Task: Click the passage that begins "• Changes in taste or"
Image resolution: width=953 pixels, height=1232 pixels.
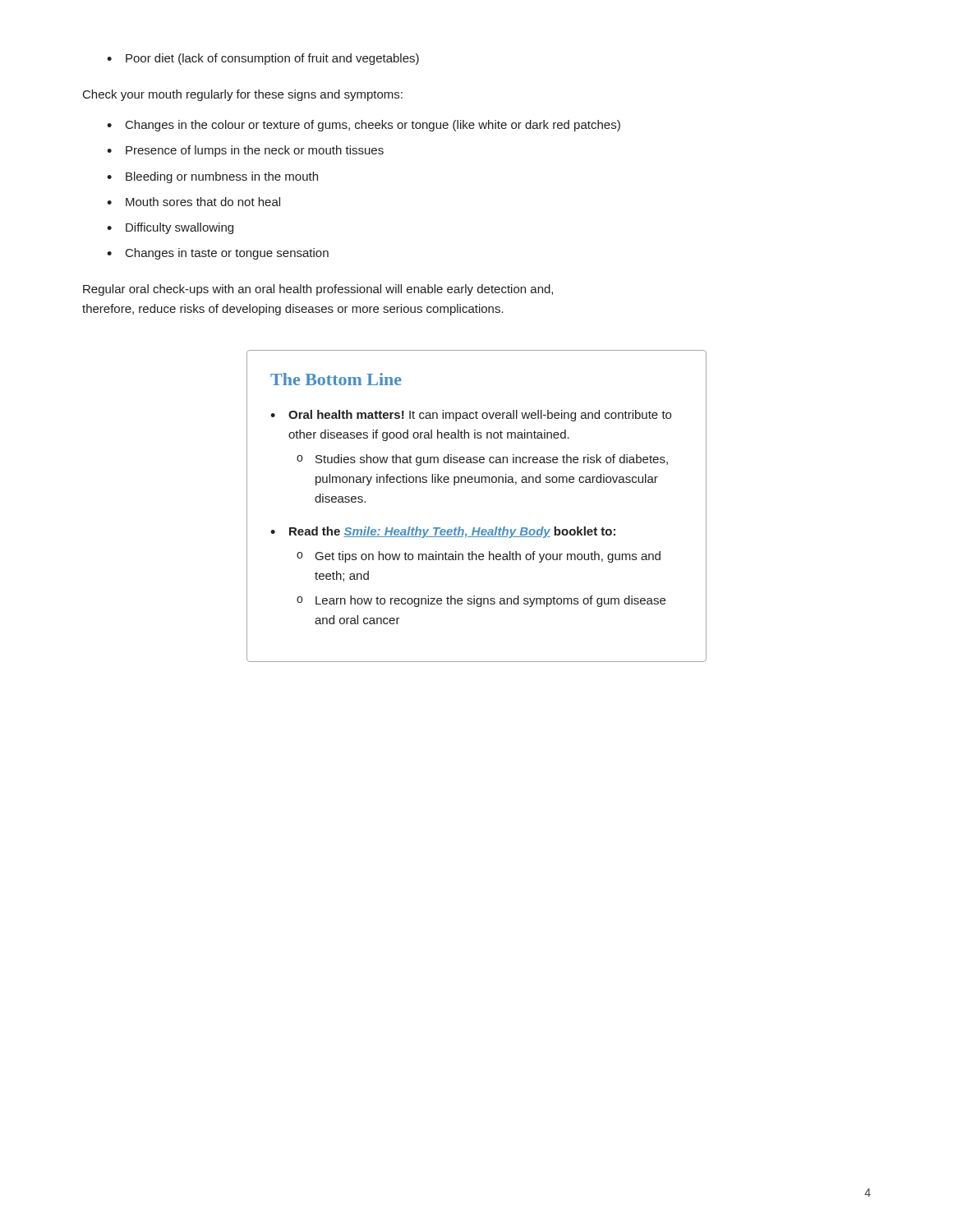Action: [218, 254]
